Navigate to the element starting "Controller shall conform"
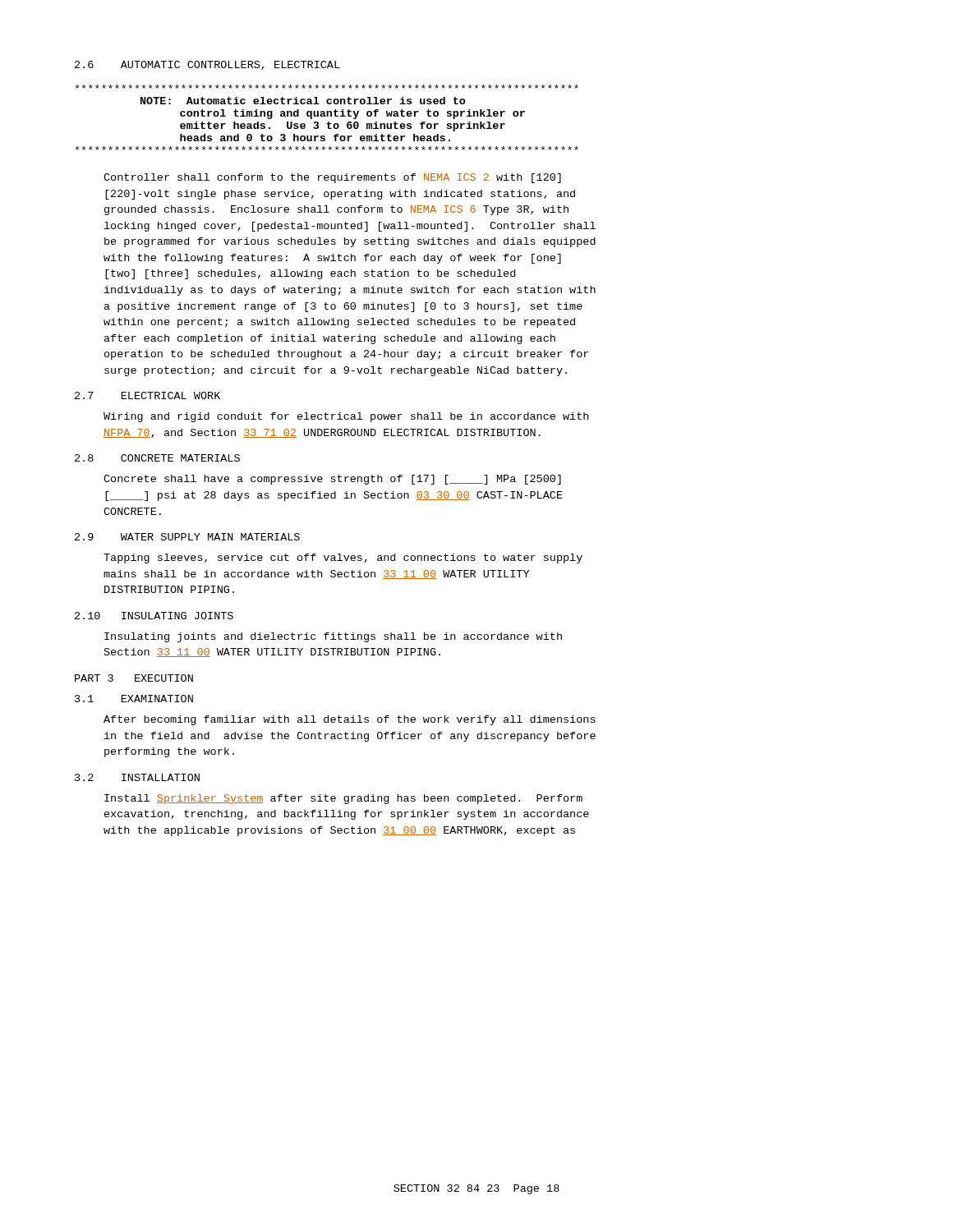Image resolution: width=953 pixels, height=1232 pixels. [350, 274]
